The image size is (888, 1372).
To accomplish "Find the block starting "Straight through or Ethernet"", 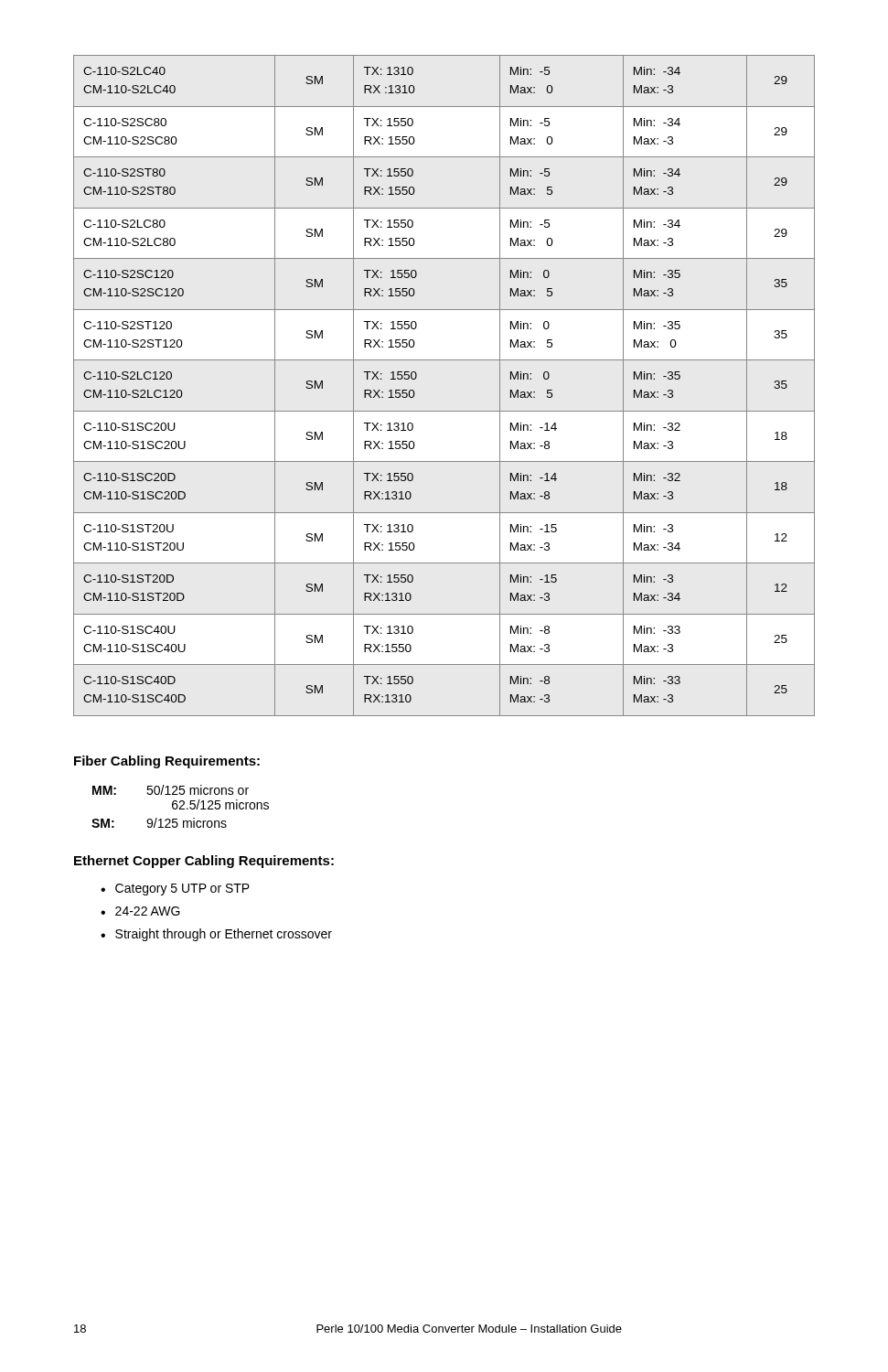I will pyautogui.click(x=223, y=934).
